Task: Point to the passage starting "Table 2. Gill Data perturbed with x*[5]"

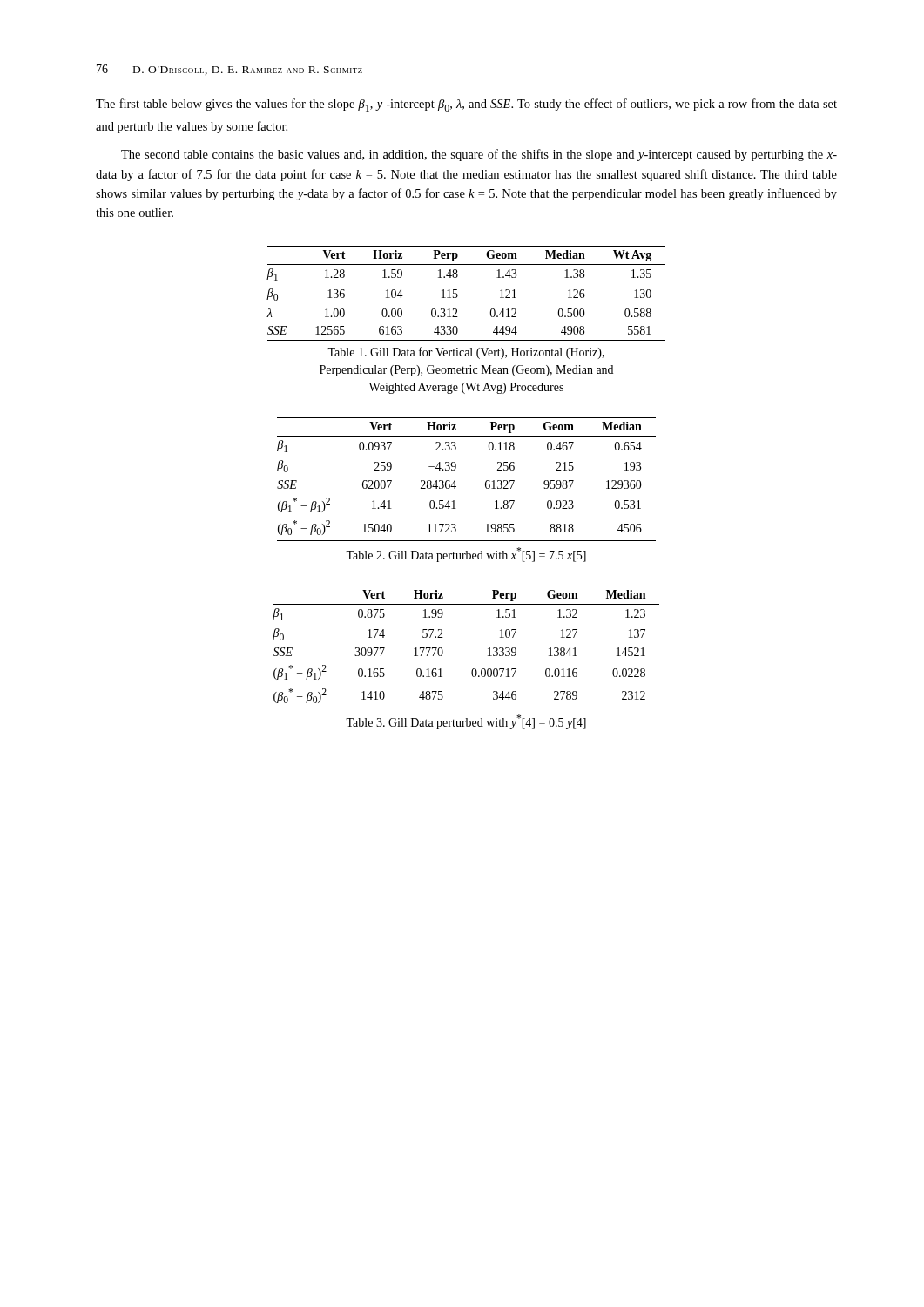Action: coord(466,554)
